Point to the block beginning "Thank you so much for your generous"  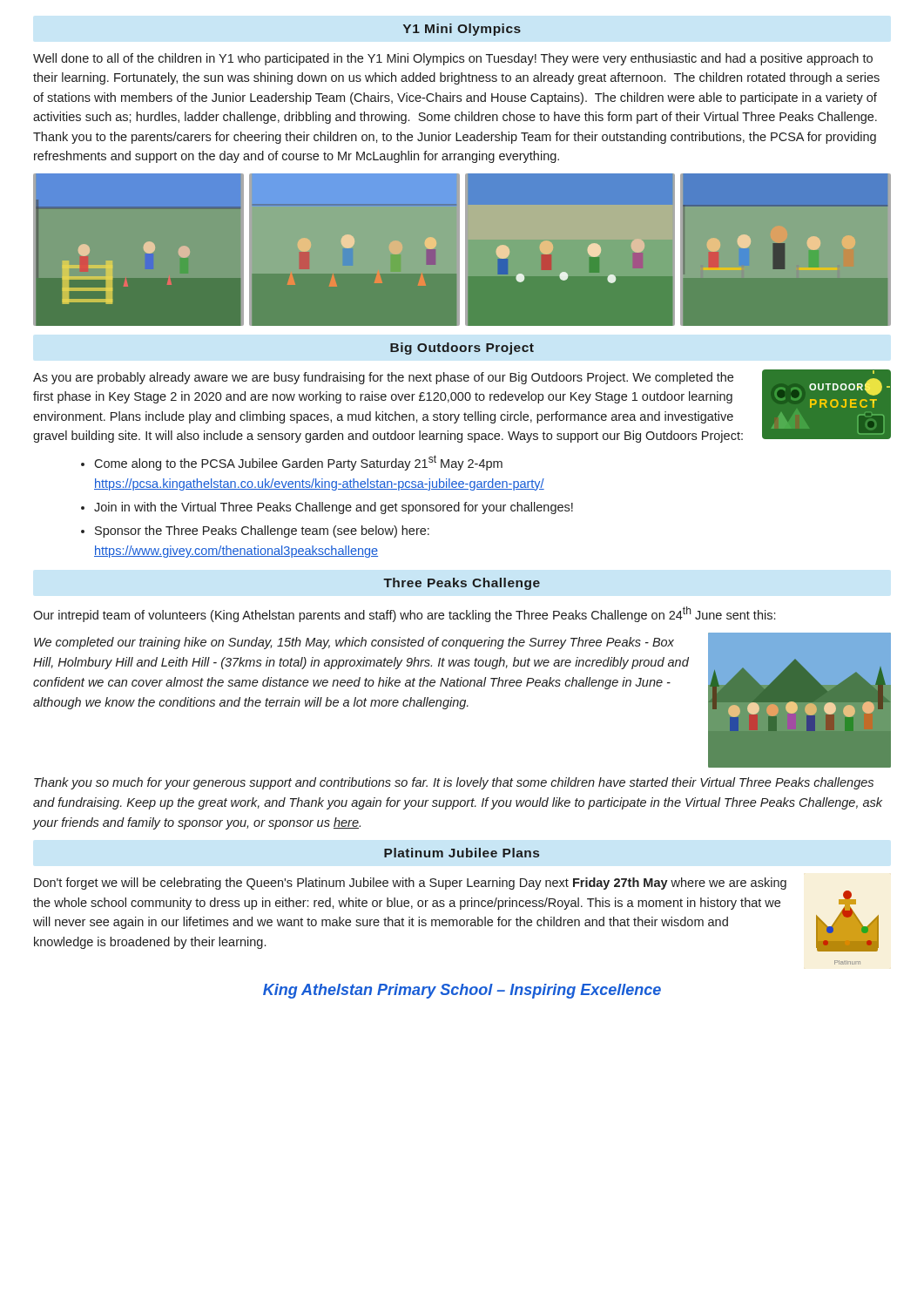(458, 802)
